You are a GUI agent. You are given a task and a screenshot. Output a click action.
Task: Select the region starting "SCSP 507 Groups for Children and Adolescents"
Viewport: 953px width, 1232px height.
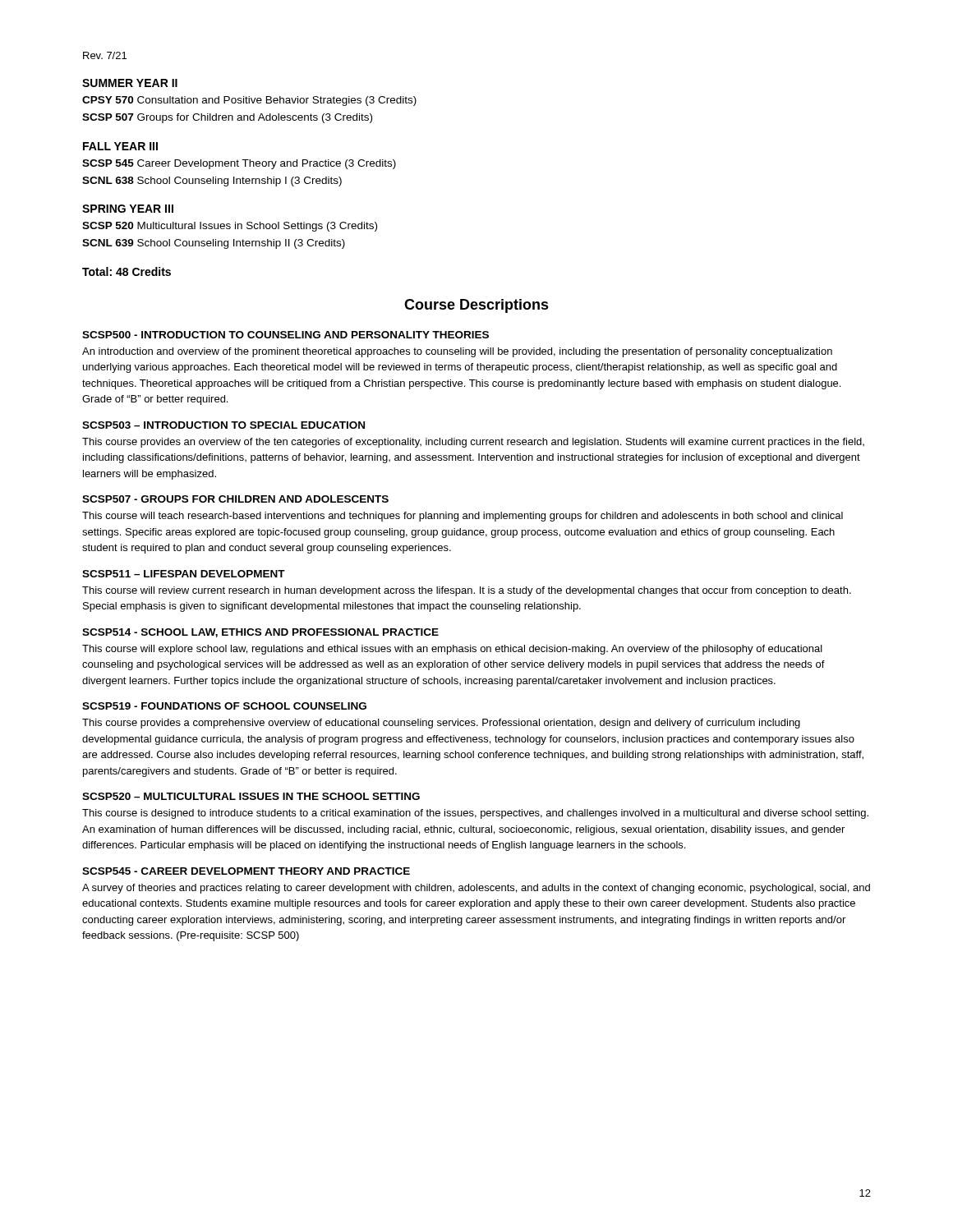228,117
